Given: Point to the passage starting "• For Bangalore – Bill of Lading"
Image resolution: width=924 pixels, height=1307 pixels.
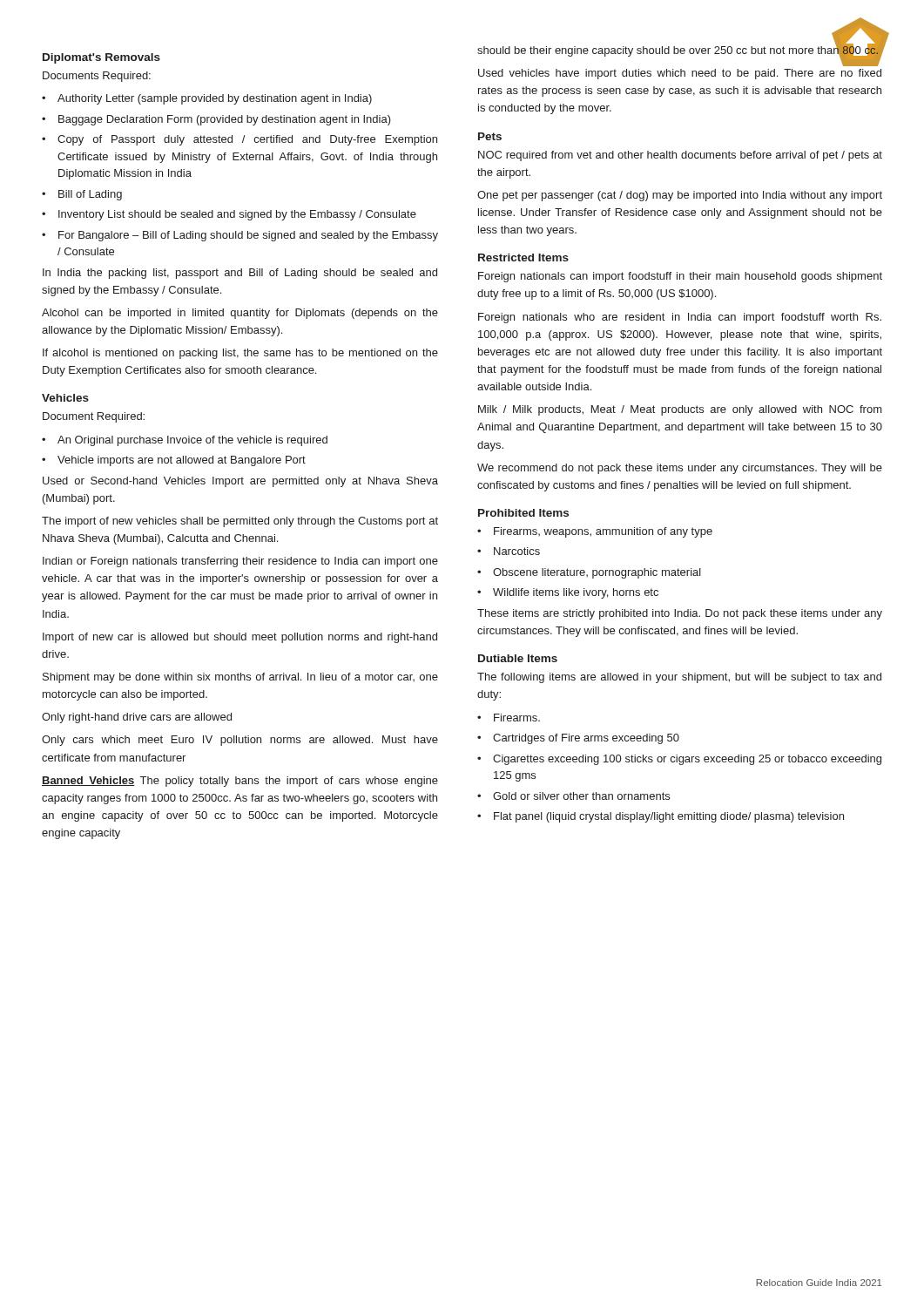Looking at the screenshot, I should point(240,243).
